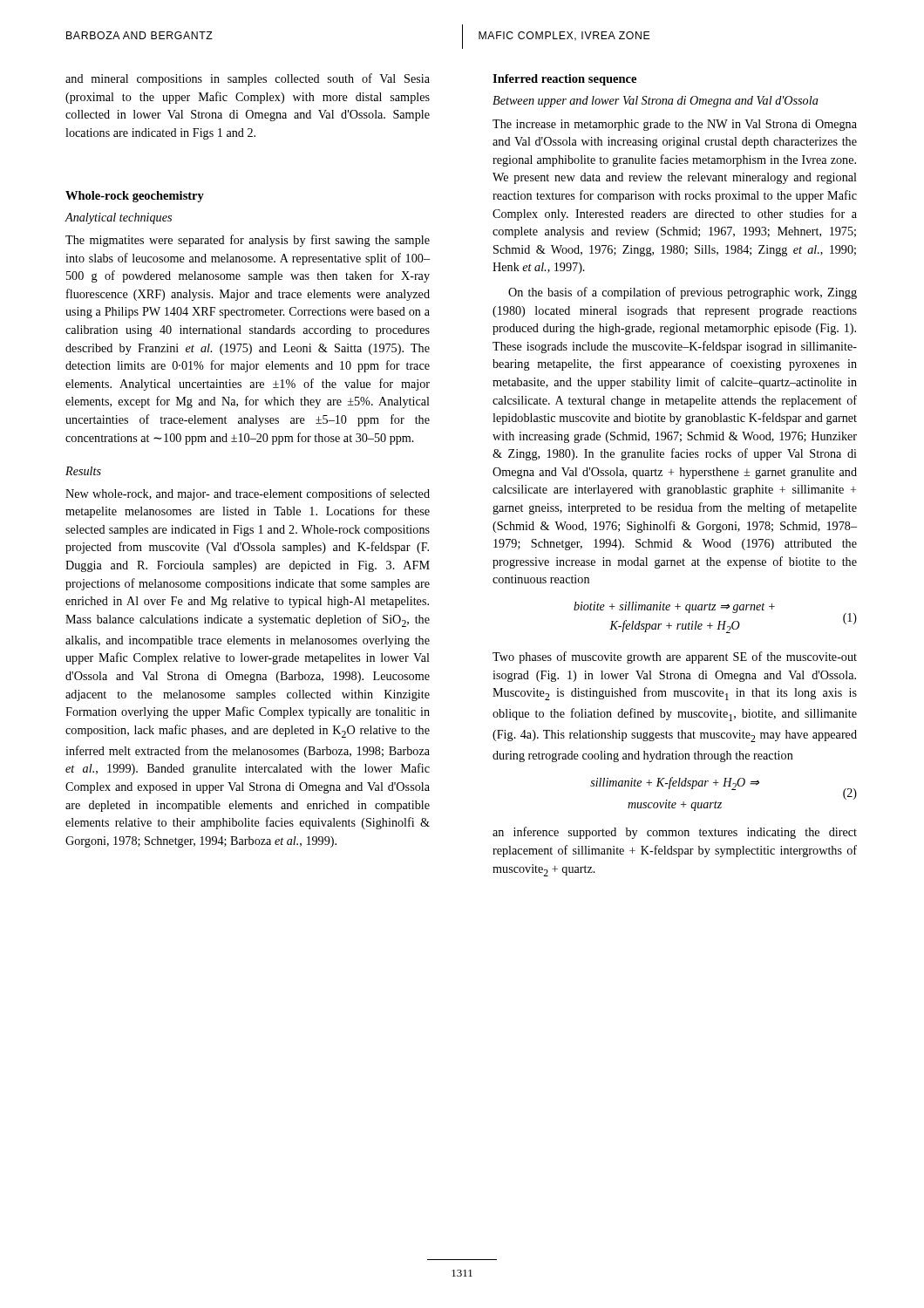Navigate to the text starting "The migmatites were separated"
This screenshot has height=1308, width=924.
click(248, 339)
